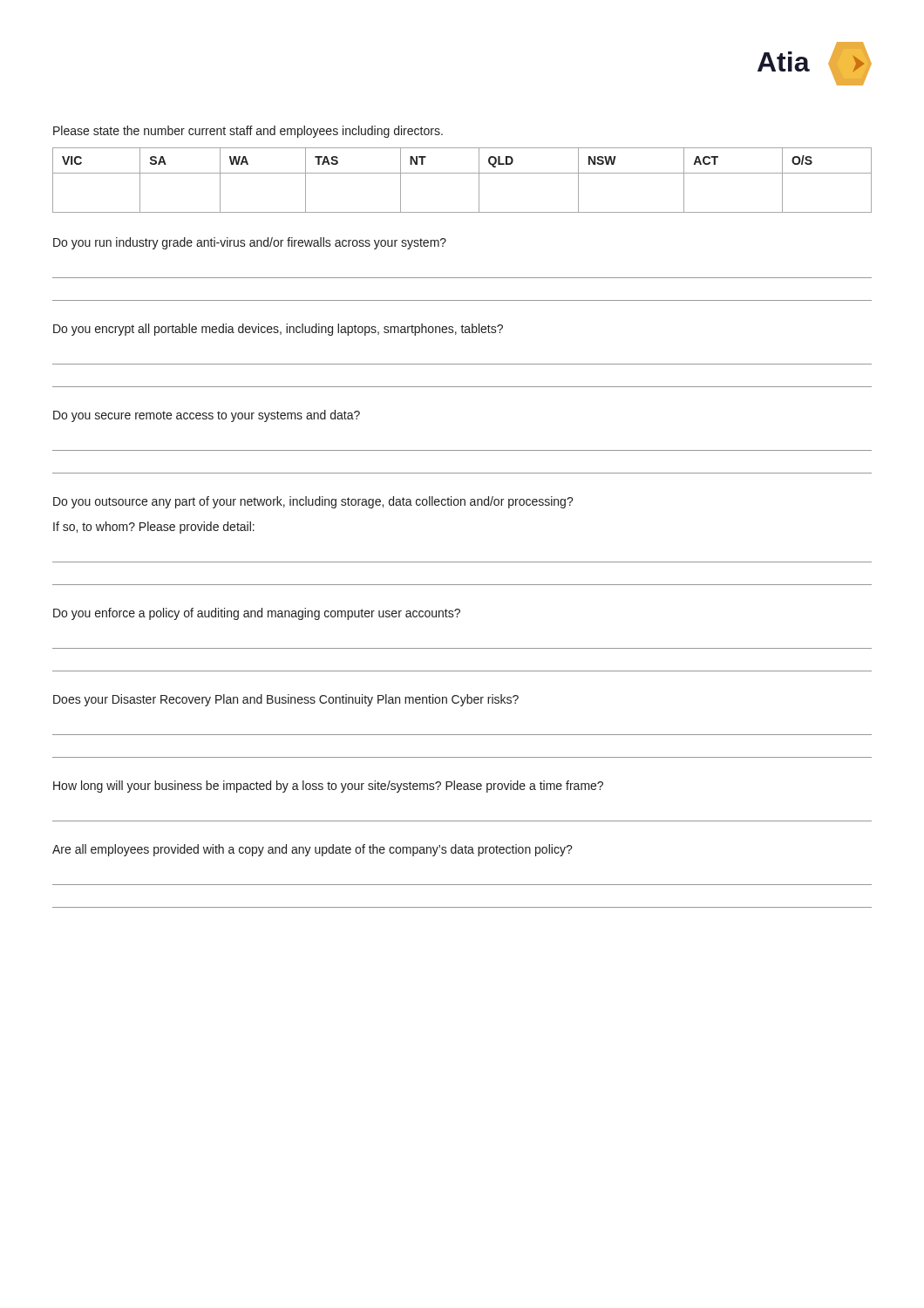The image size is (924, 1308).
Task: Select the text block starting "Do you secure remote access to your systems"
Action: tap(462, 440)
